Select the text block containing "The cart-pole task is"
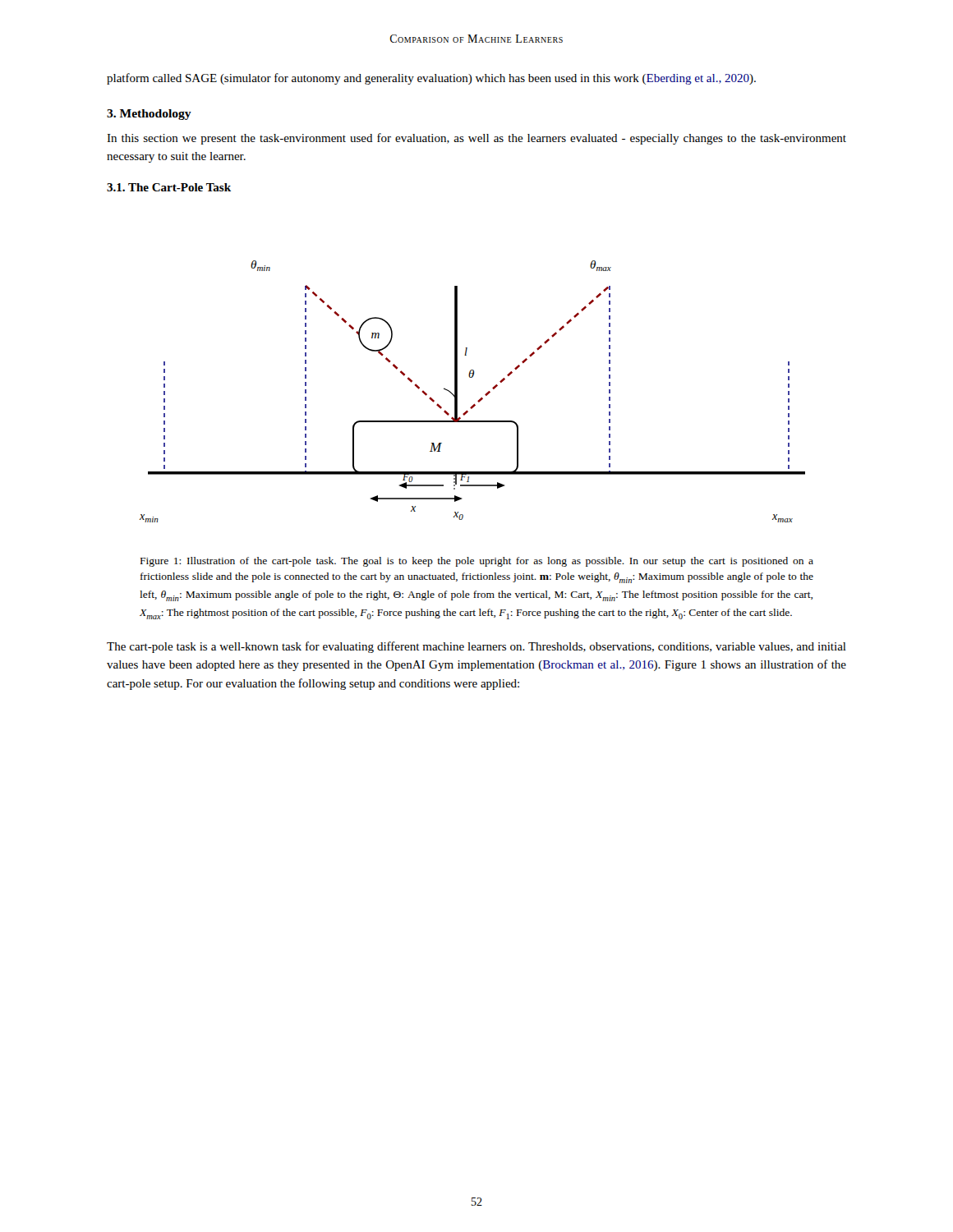 pos(476,665)
